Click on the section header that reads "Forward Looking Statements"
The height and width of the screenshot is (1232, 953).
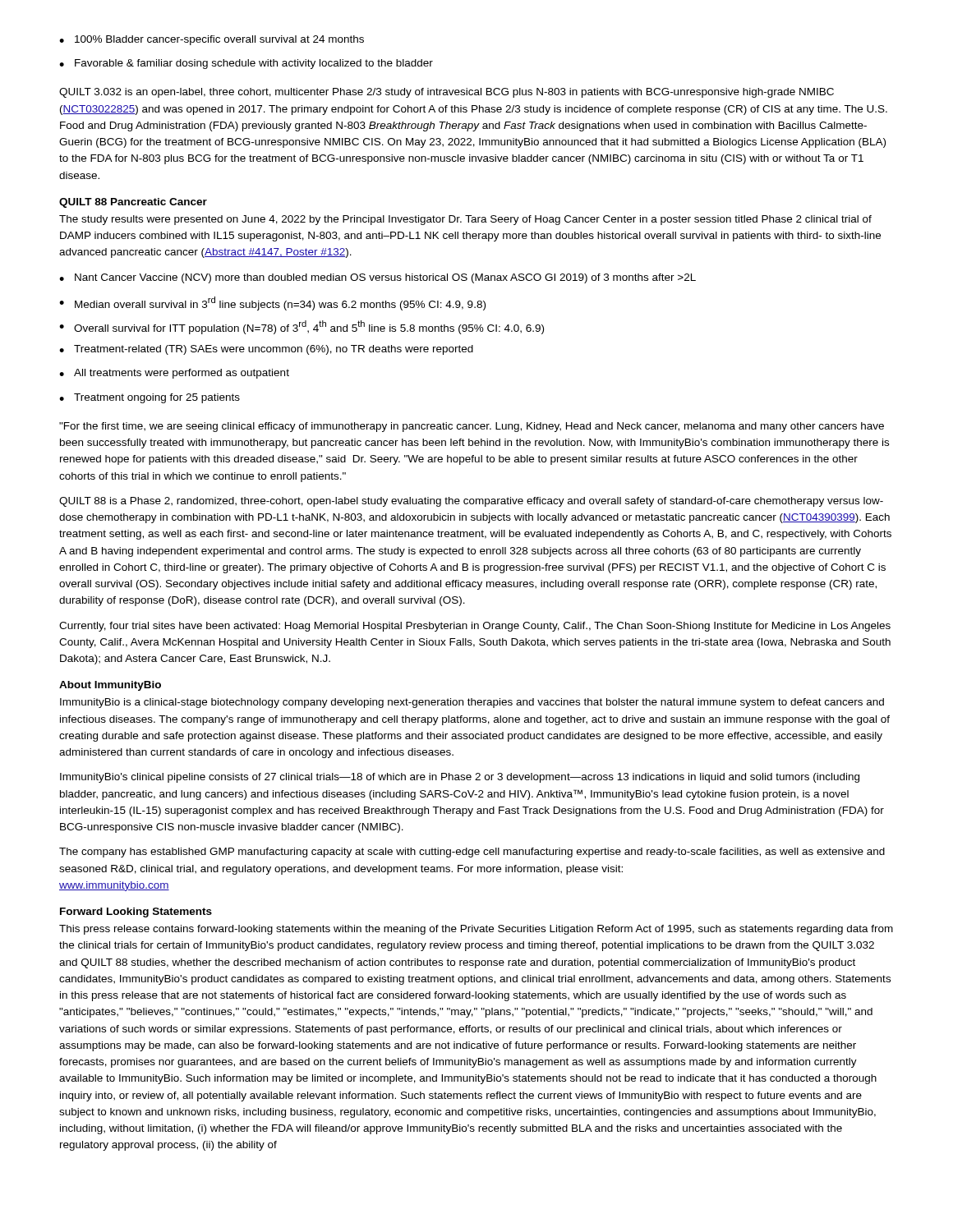pyautogui.click(x=136, y=911)
